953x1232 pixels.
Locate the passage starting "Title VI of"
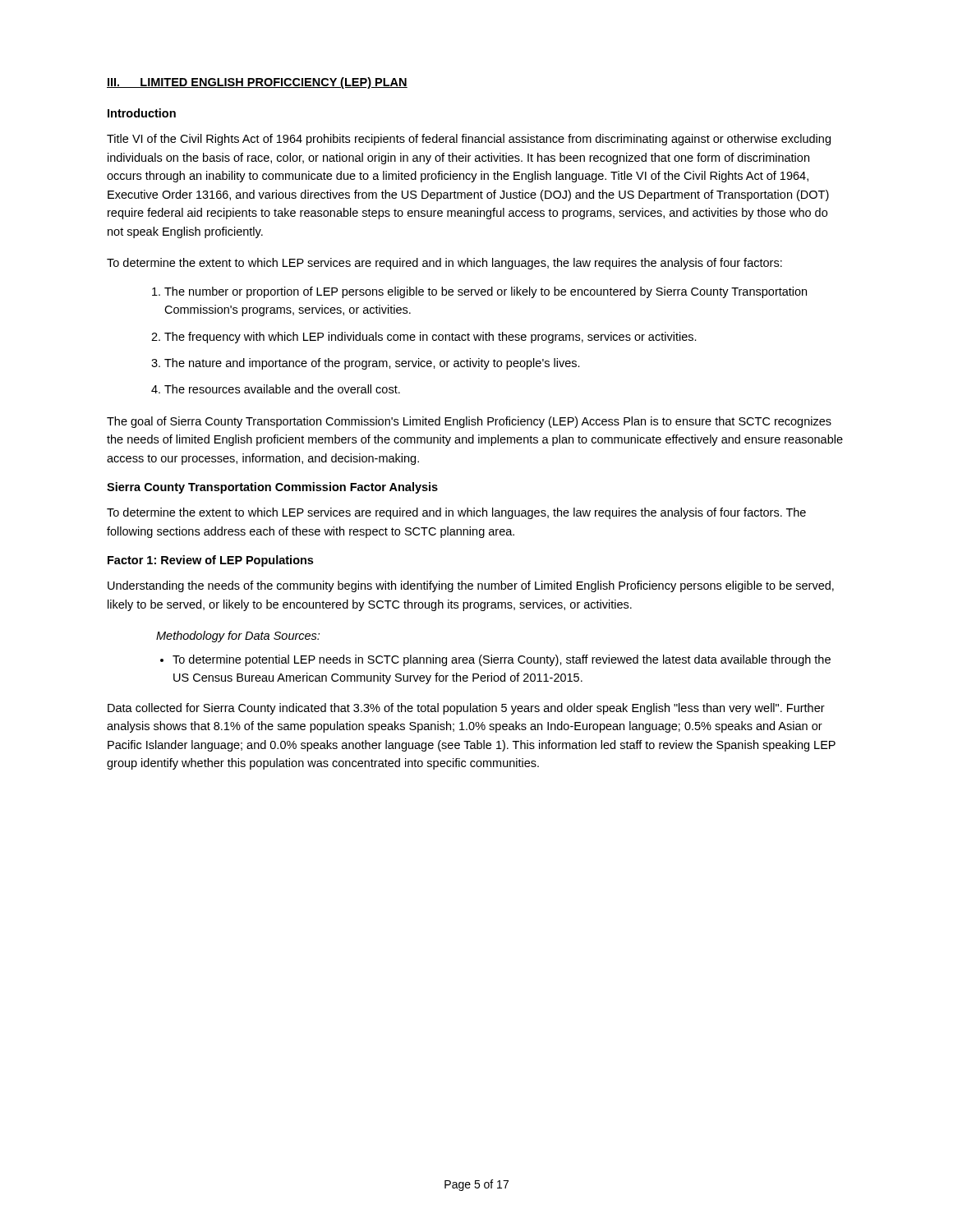click(x=469, y=185)
